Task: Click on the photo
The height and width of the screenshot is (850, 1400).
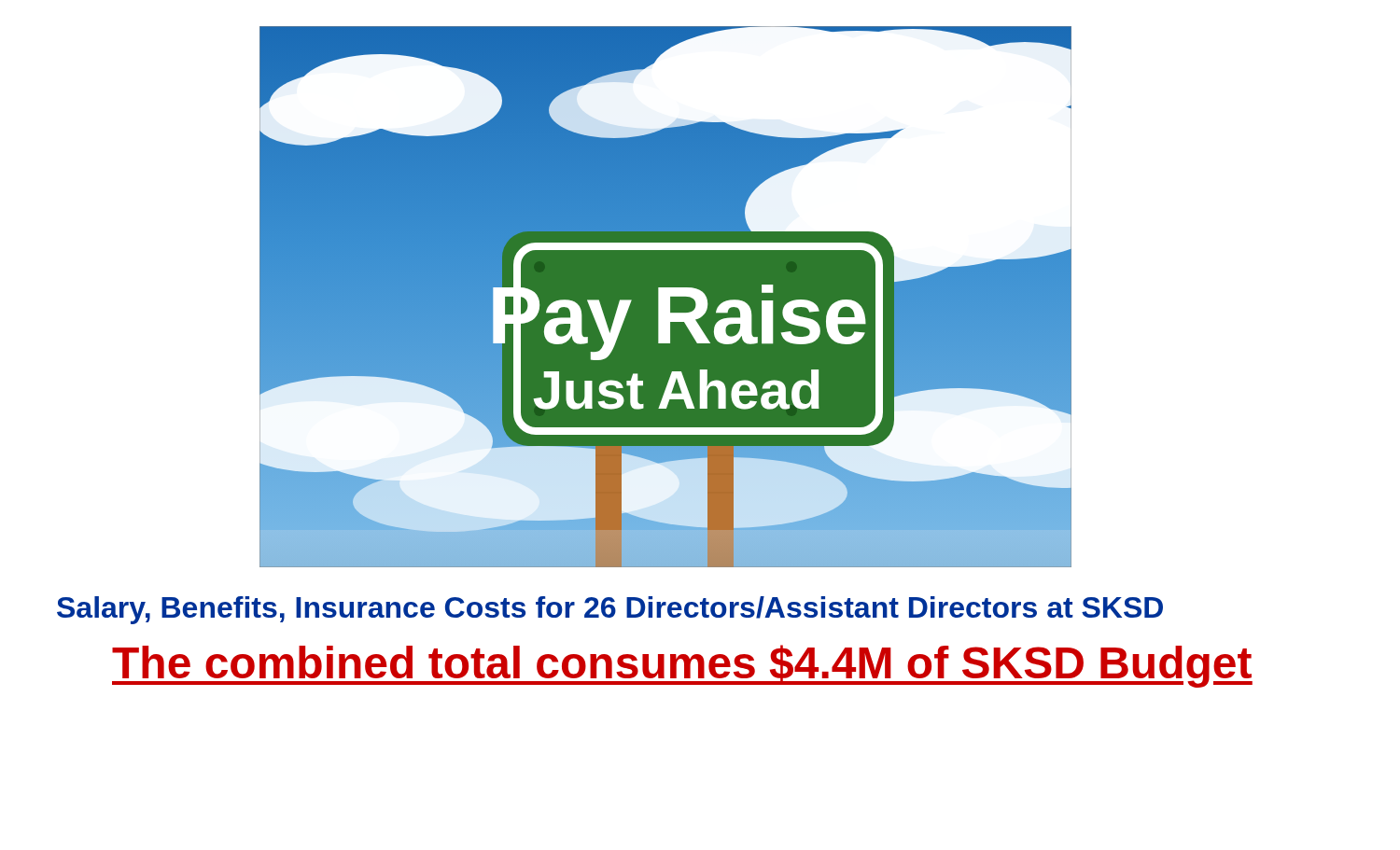Action: point(665,297)
